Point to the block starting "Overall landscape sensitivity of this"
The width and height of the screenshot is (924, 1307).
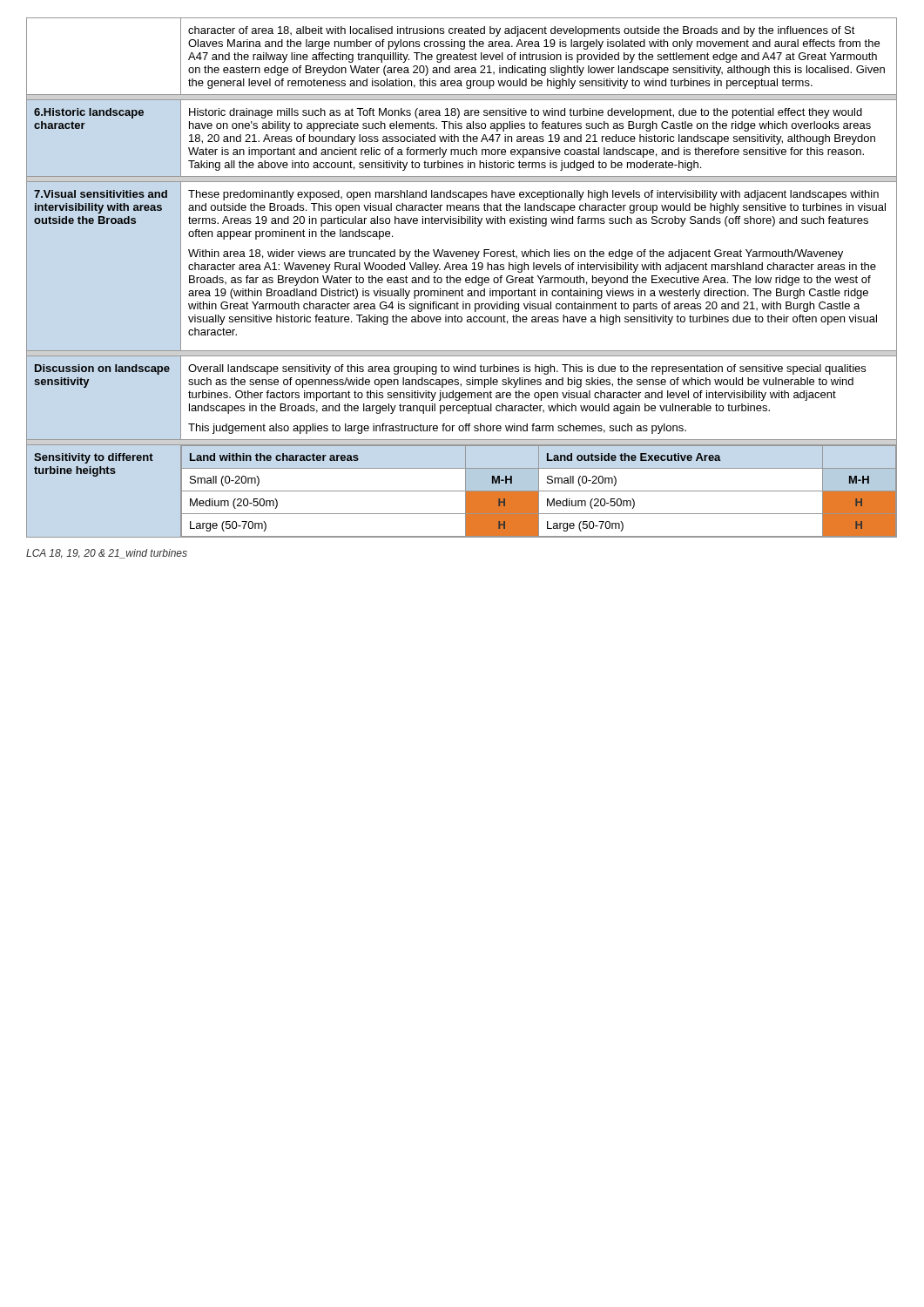click(x=539, y=398)
